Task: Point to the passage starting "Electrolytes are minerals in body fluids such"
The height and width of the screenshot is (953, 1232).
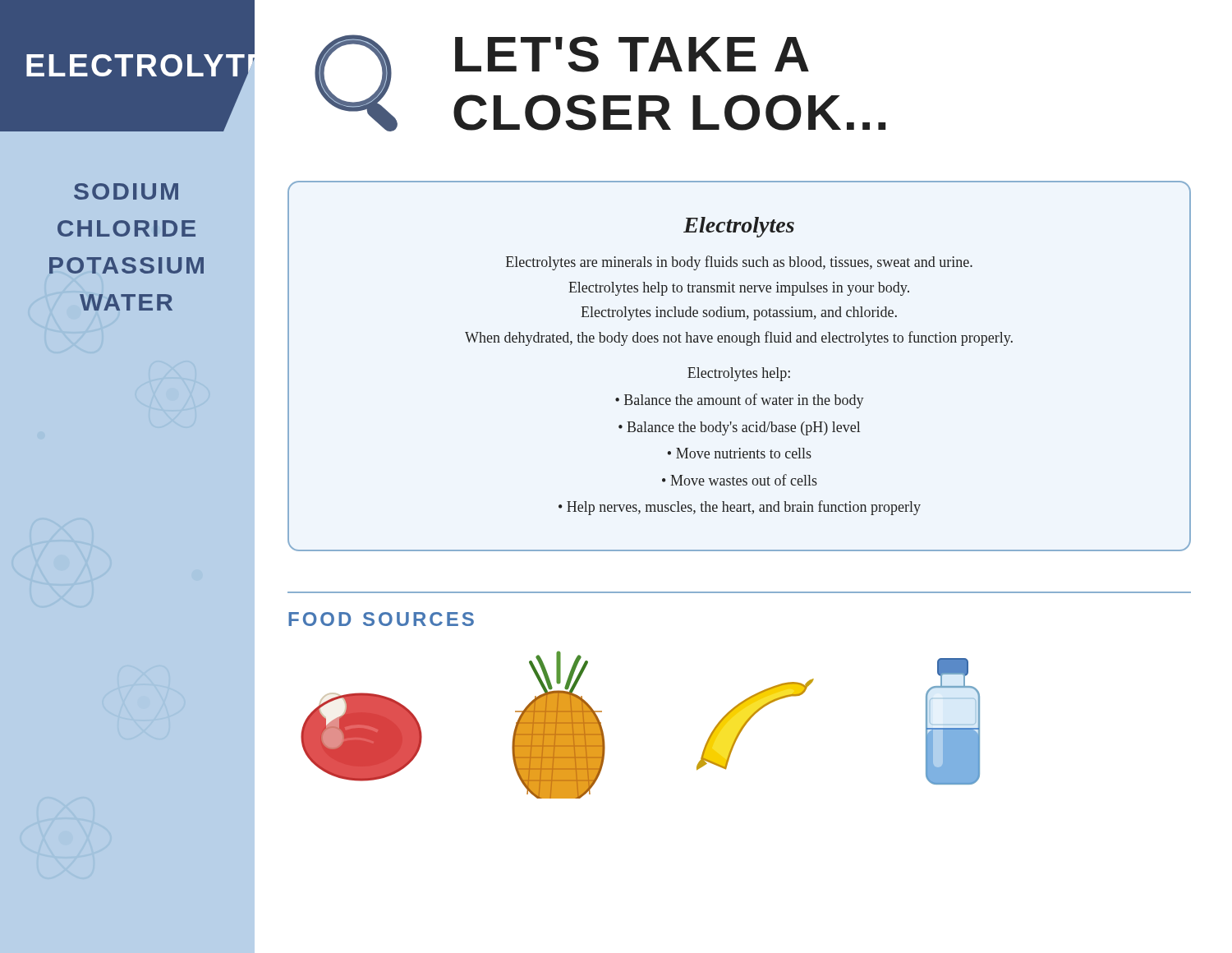Action: pyautogui.click(x=739, y=300)
